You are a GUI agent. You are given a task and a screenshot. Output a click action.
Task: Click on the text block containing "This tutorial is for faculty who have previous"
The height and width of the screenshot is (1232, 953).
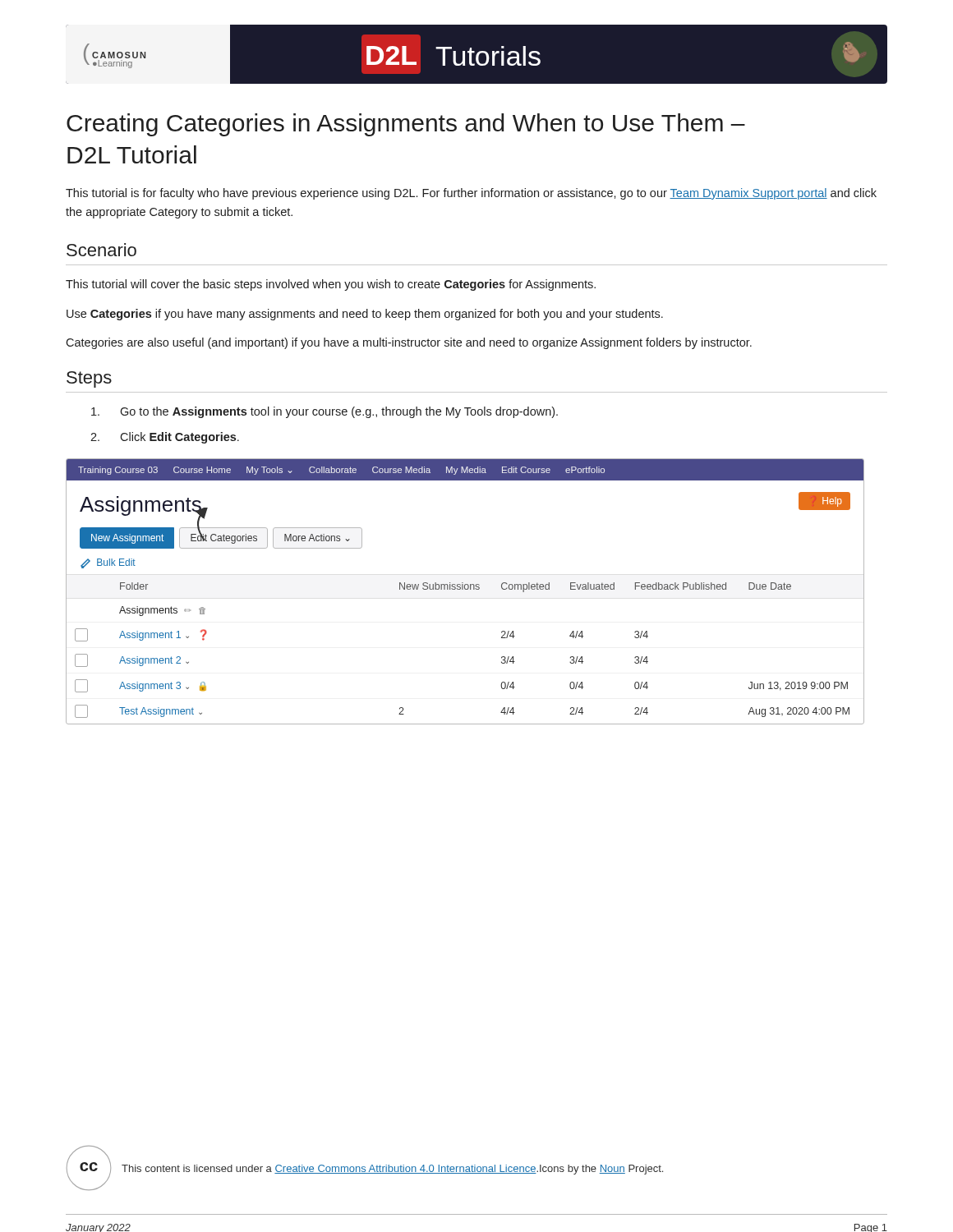(471, 203)
